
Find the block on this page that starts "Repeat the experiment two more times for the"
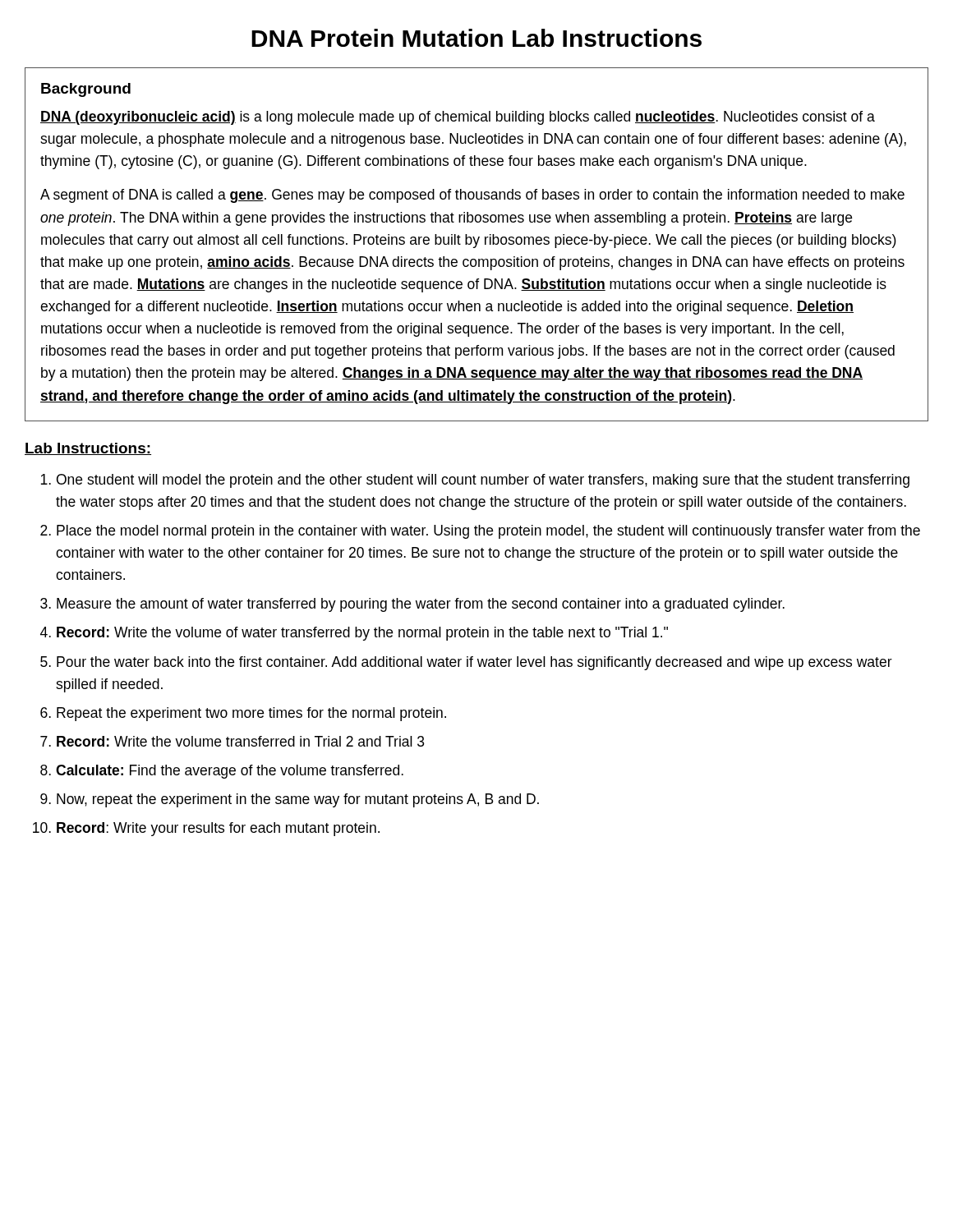pos(252,713)
